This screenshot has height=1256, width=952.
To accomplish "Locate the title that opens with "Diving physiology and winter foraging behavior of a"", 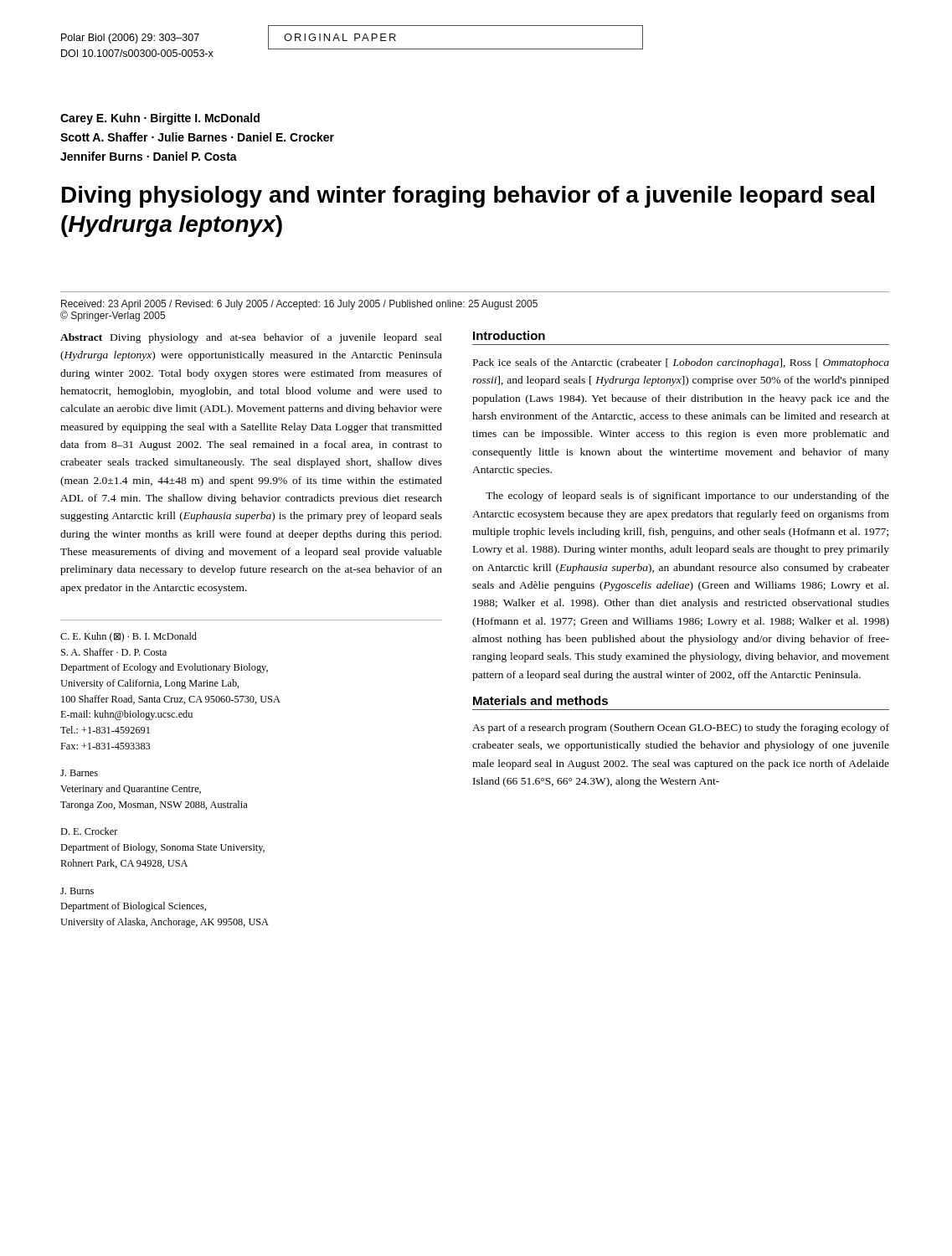I will (x=468, y=209).
